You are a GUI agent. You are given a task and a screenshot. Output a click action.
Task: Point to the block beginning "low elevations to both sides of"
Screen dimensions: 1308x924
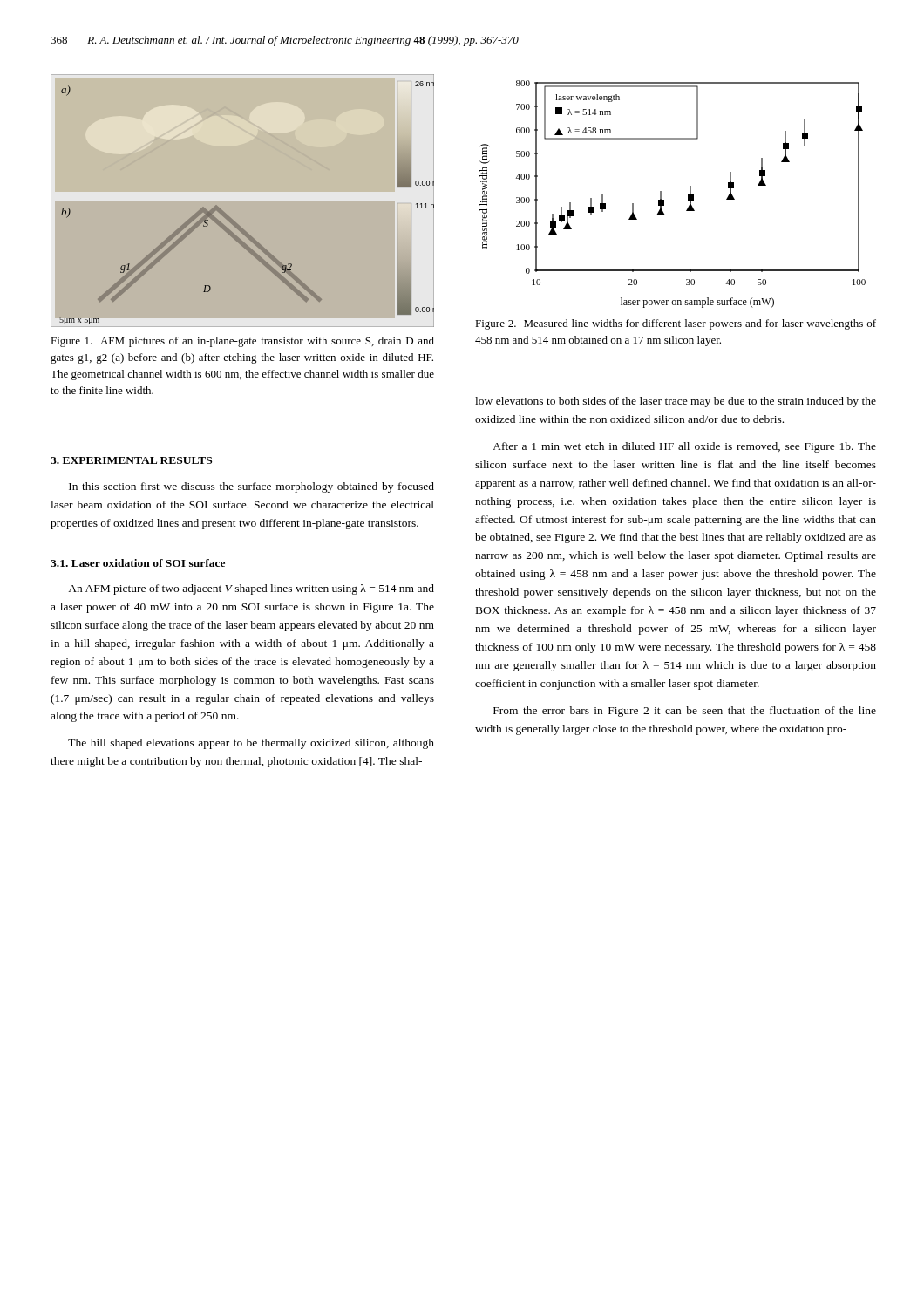676,565
